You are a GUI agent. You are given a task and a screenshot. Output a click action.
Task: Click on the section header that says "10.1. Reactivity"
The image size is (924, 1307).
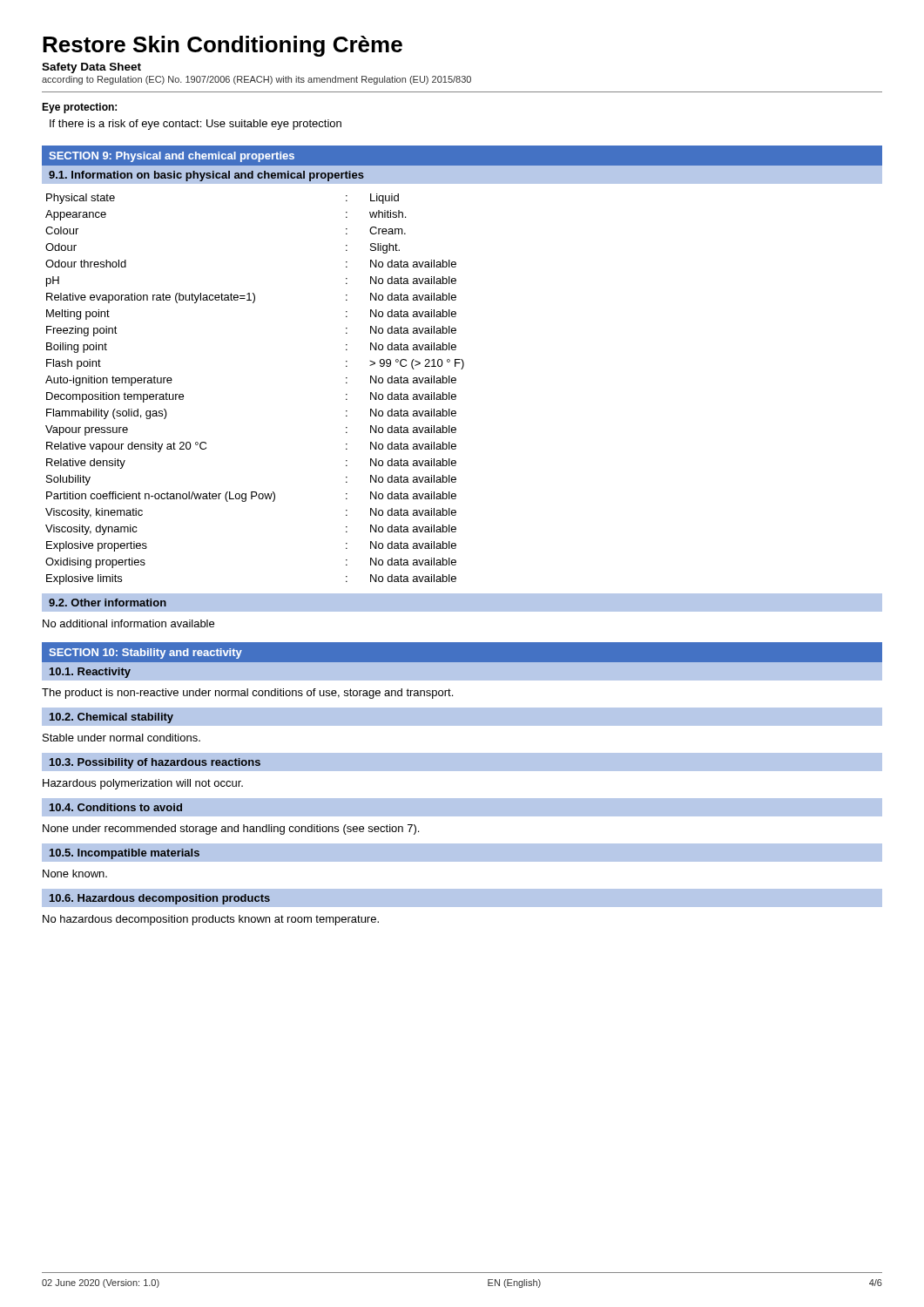pyautogui.click(x=90, y=672)
